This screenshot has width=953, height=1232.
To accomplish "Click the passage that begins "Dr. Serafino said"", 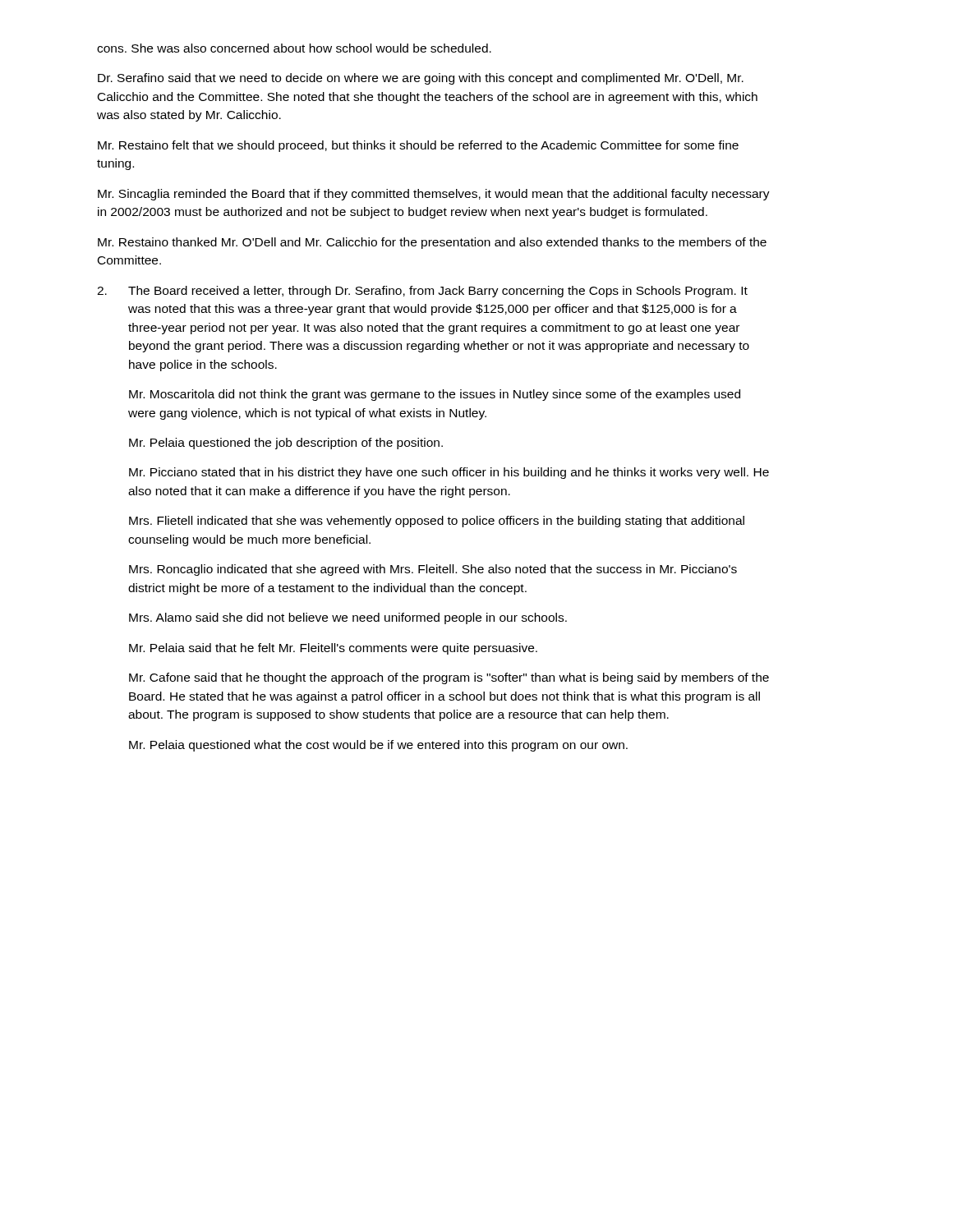I will tap(428, 96).
